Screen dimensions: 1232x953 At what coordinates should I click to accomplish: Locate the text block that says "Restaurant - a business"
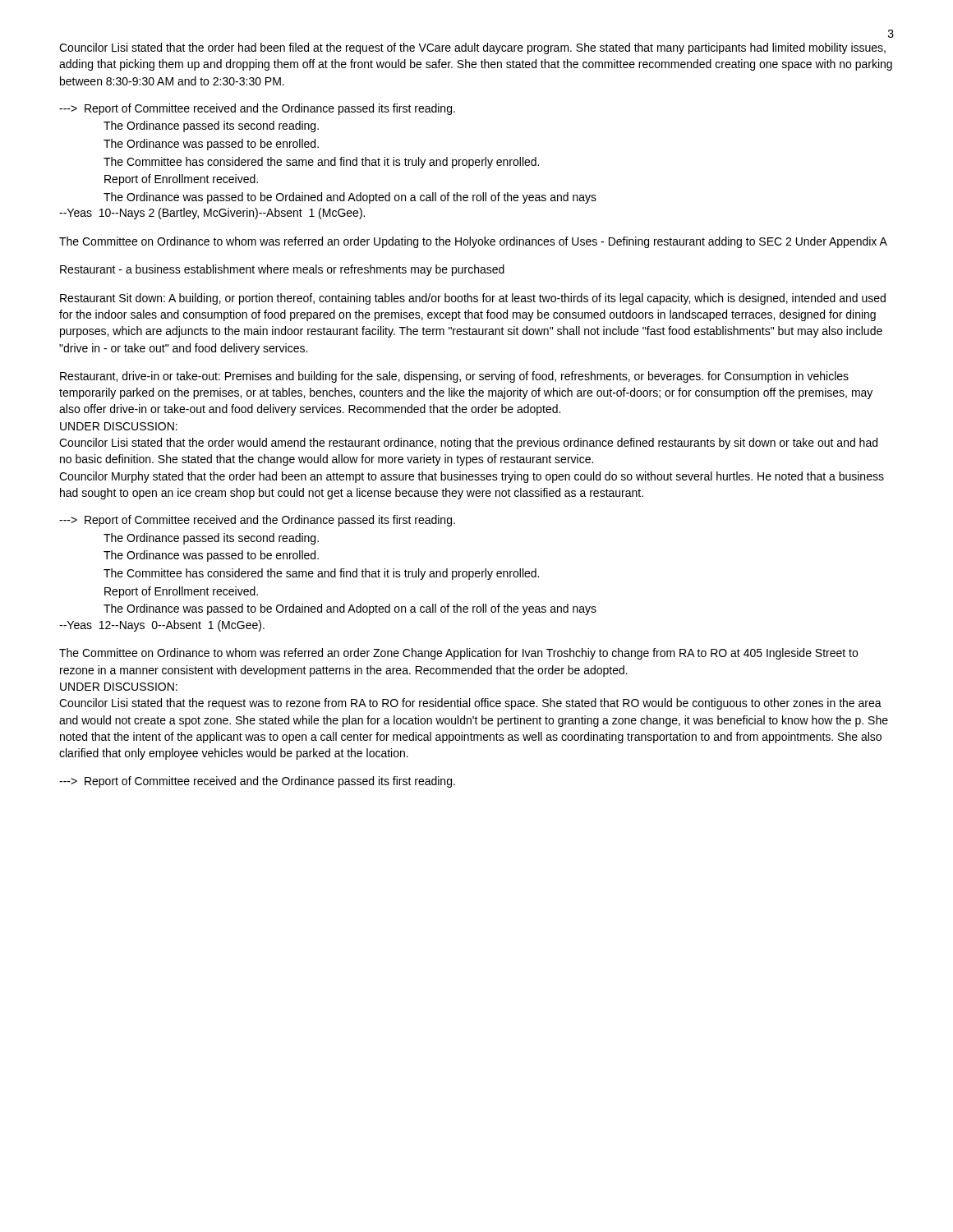pos(282,270)
